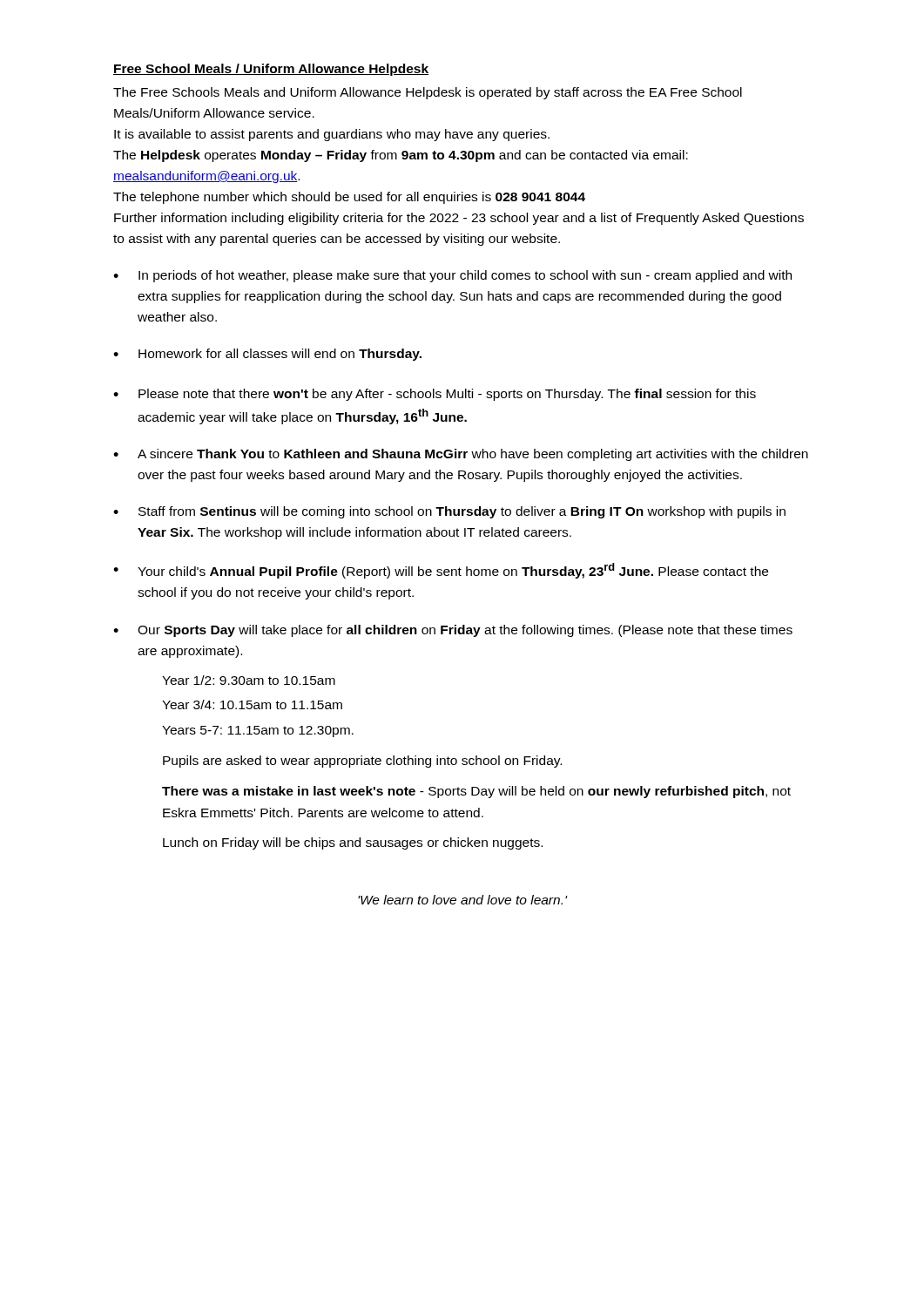Locate the list item containing "• Your child's Annual Pupil Profile (Report)"

point(462,581)
